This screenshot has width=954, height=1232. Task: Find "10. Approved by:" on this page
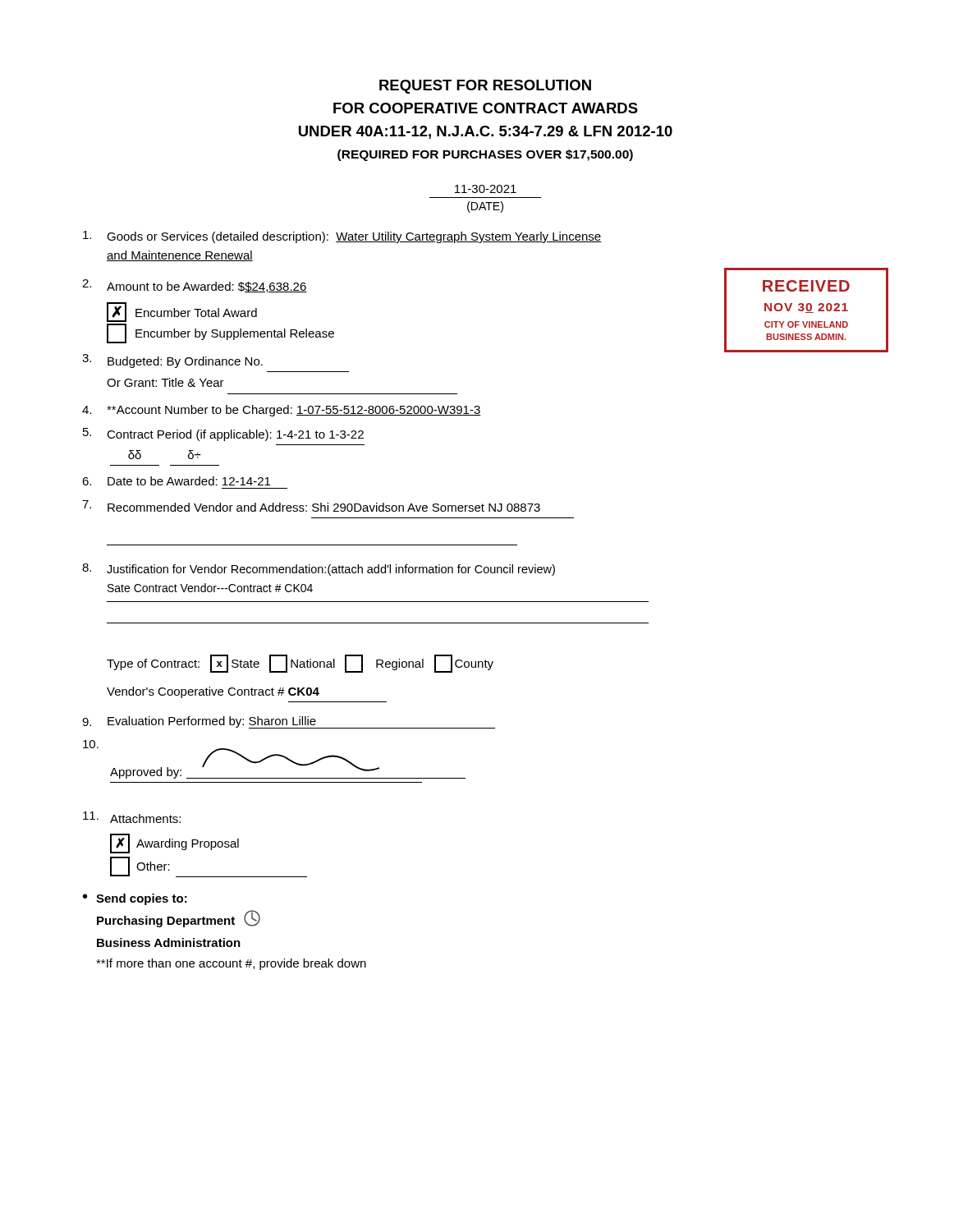(x=485, y=767)
